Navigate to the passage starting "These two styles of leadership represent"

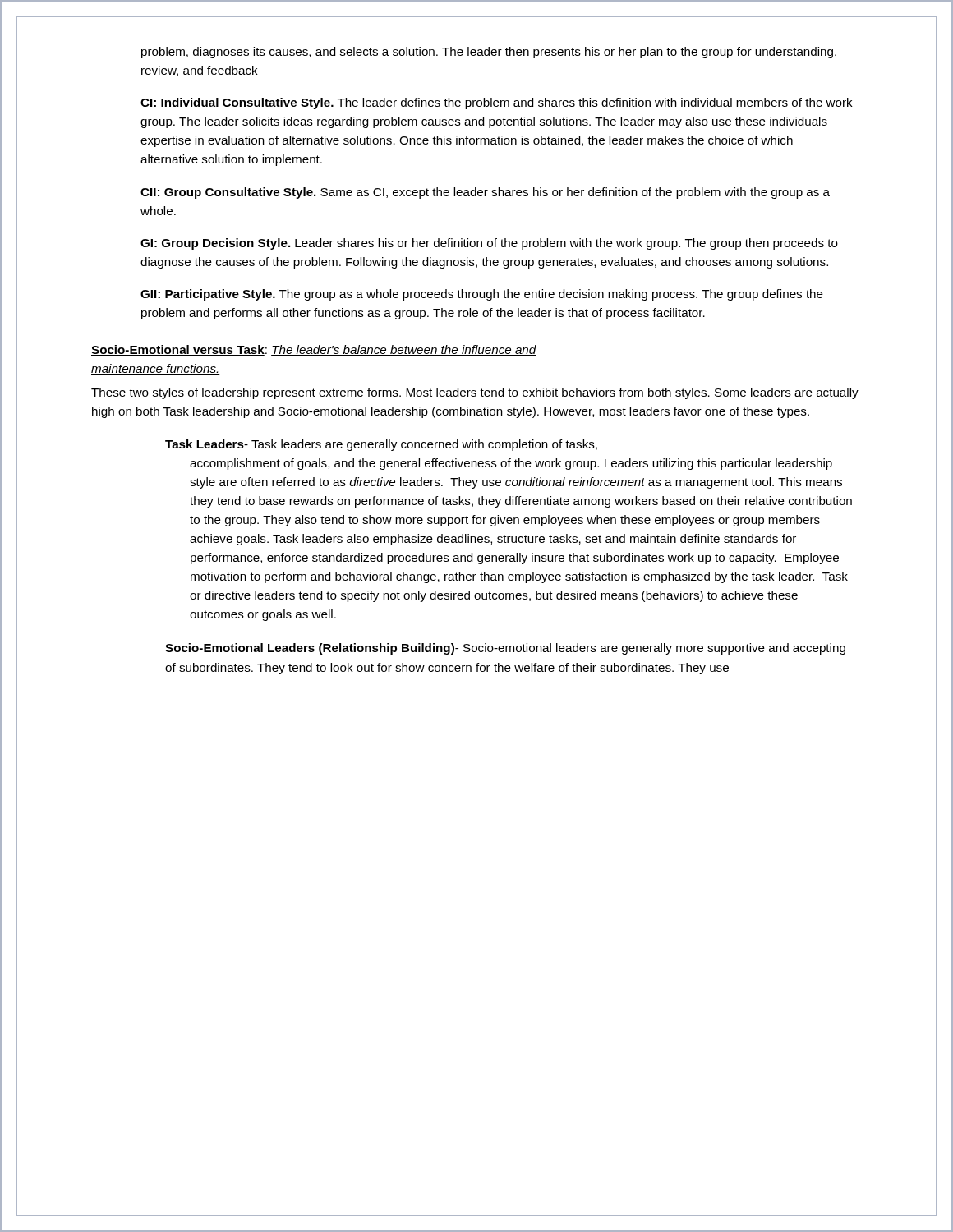point(475,402)
